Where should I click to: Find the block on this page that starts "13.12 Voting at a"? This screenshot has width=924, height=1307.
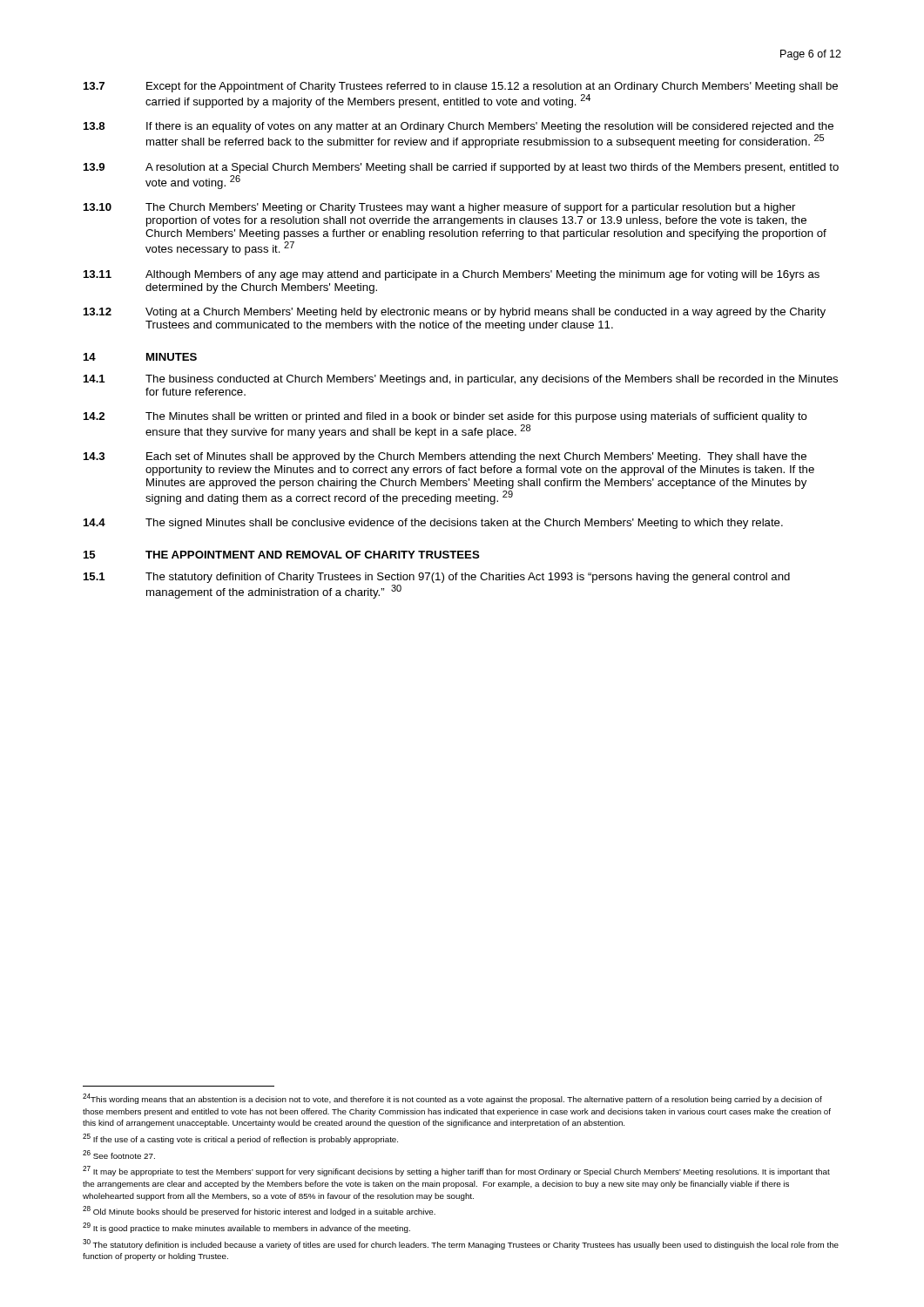[x=462, y=318]
